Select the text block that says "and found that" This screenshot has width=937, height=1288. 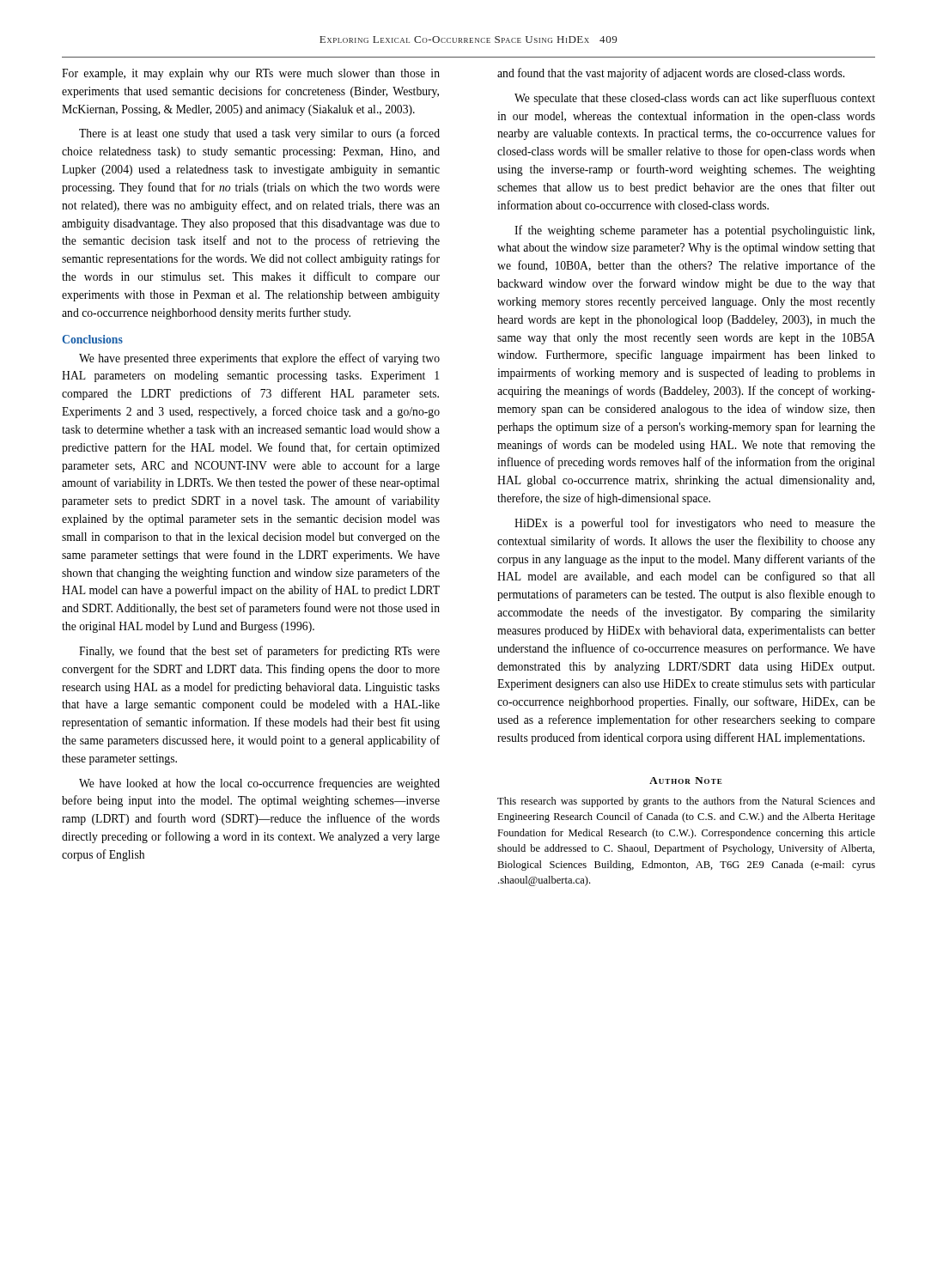coord(686,74)
